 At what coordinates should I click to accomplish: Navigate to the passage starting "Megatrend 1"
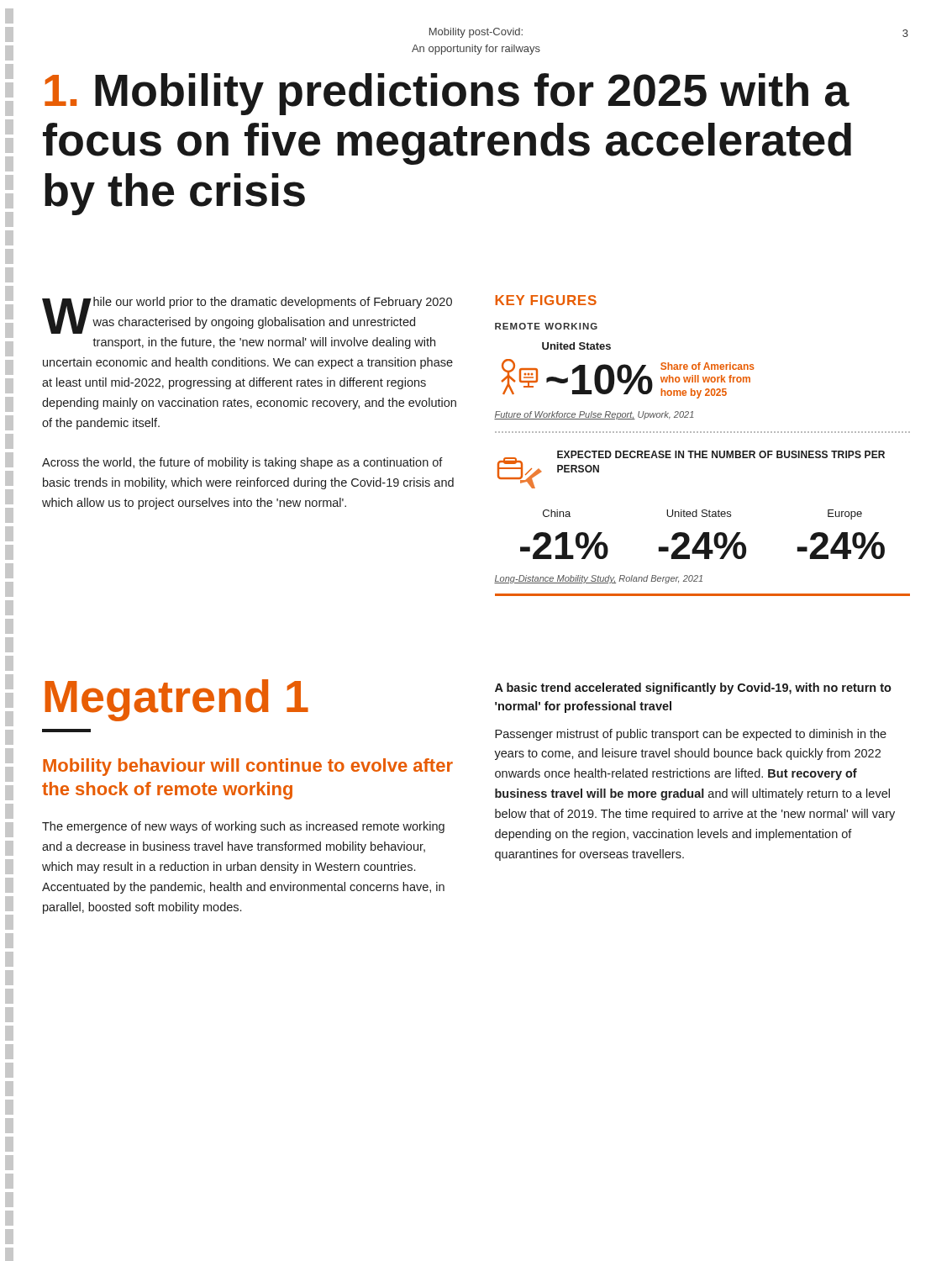coord(176,696)
